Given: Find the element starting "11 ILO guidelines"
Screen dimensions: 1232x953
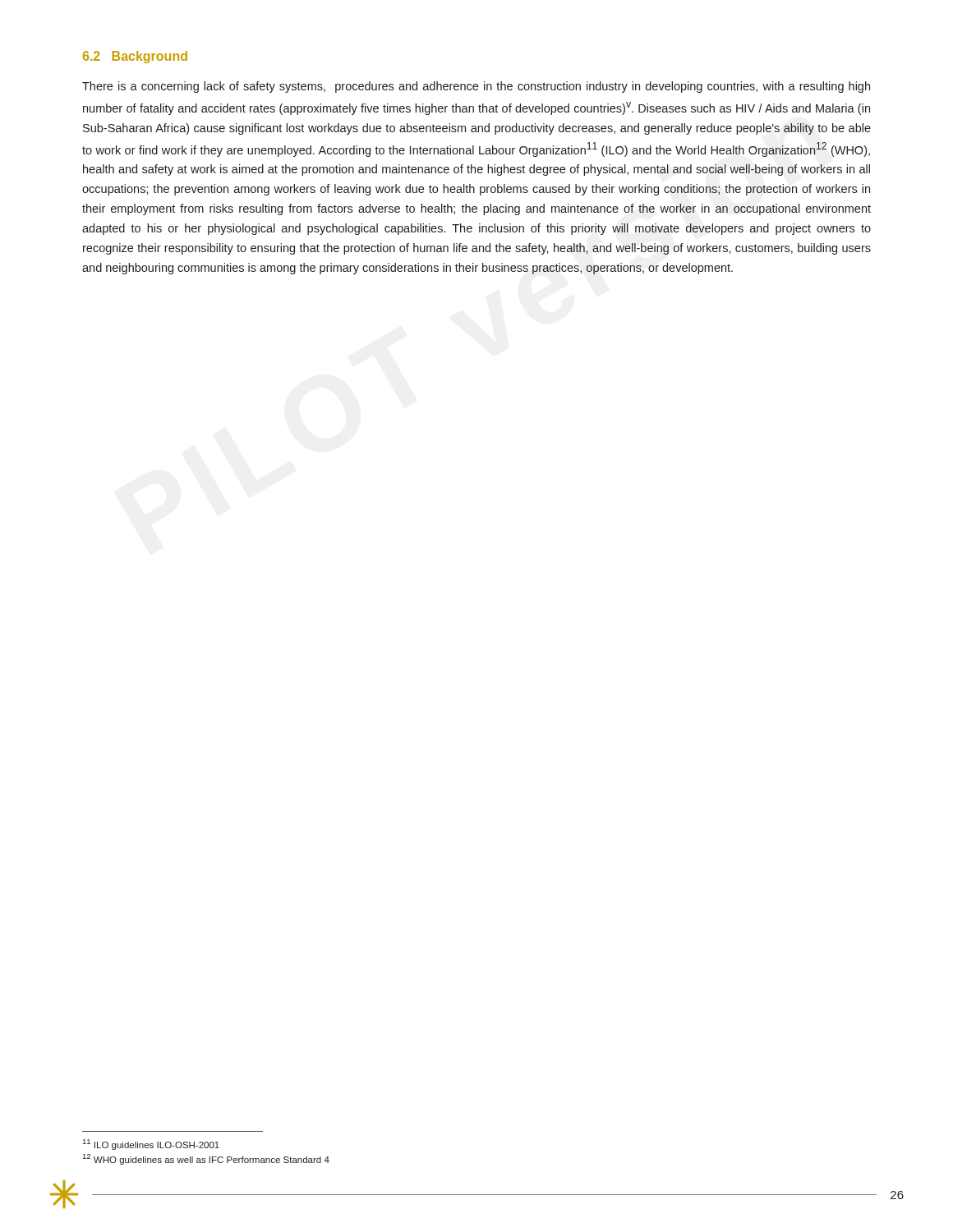Looking at the screenshot, I should 151,1143.
